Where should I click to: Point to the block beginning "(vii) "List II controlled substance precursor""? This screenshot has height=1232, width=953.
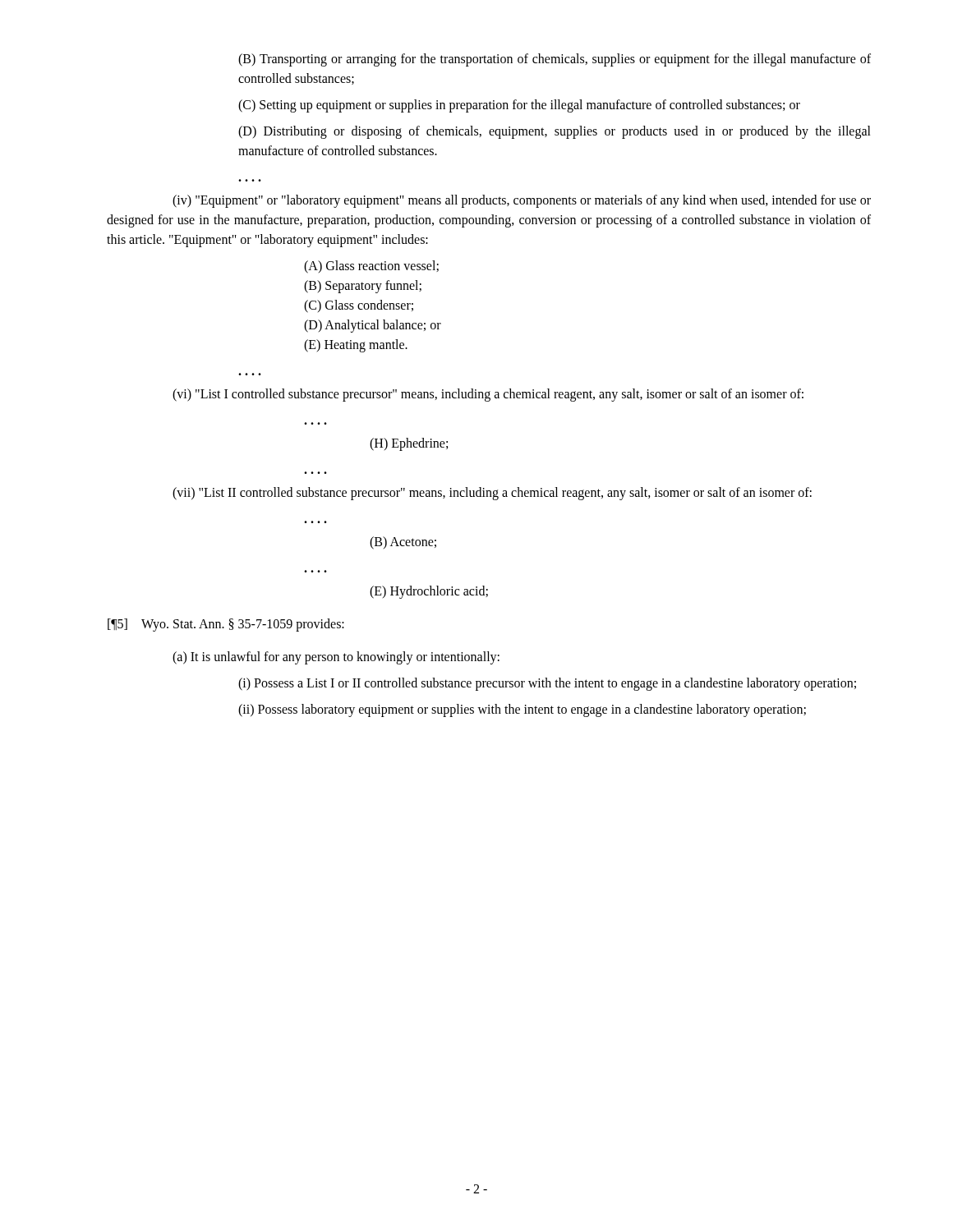coord(489,493)
